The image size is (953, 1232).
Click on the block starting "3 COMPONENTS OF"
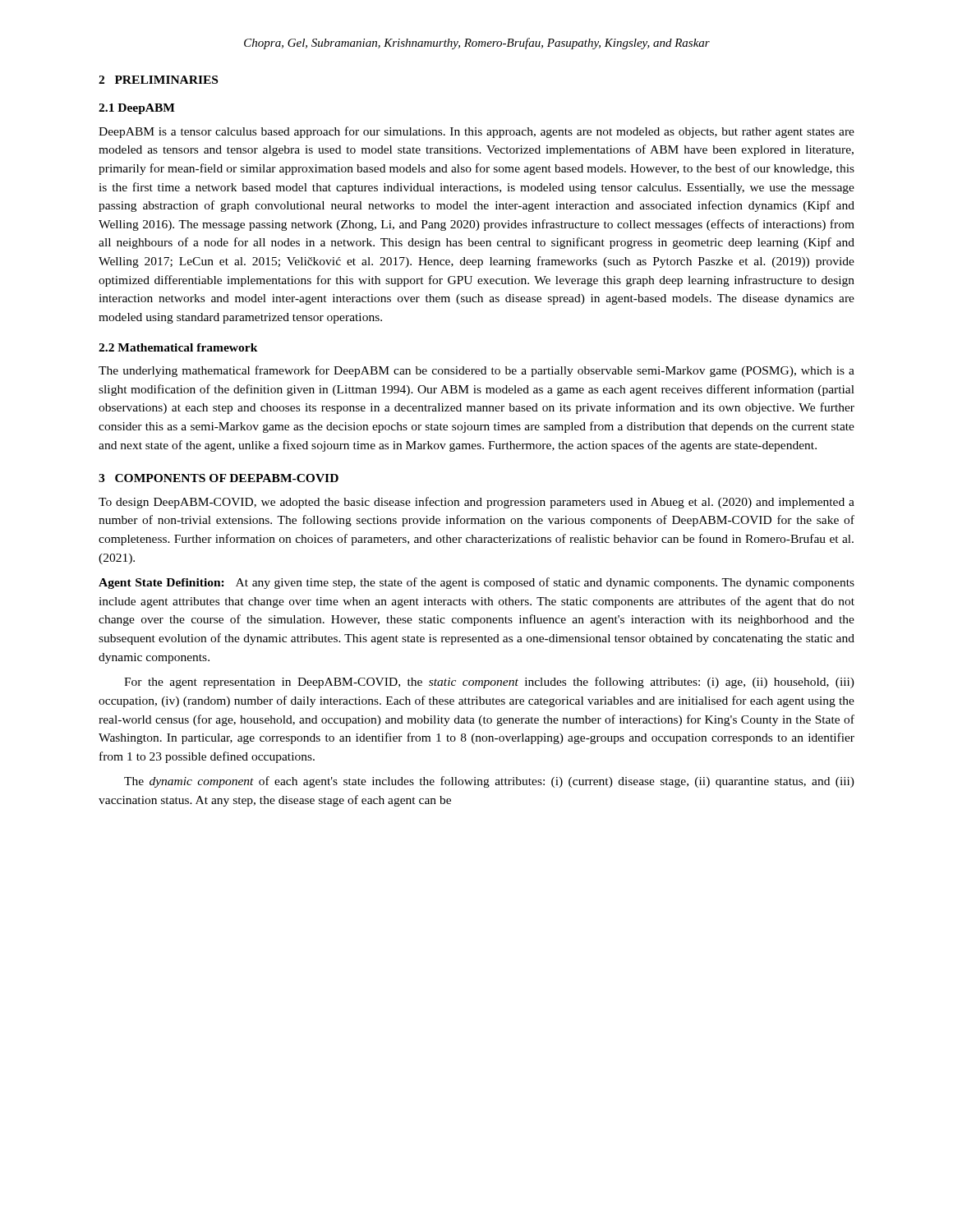point(219,478)
